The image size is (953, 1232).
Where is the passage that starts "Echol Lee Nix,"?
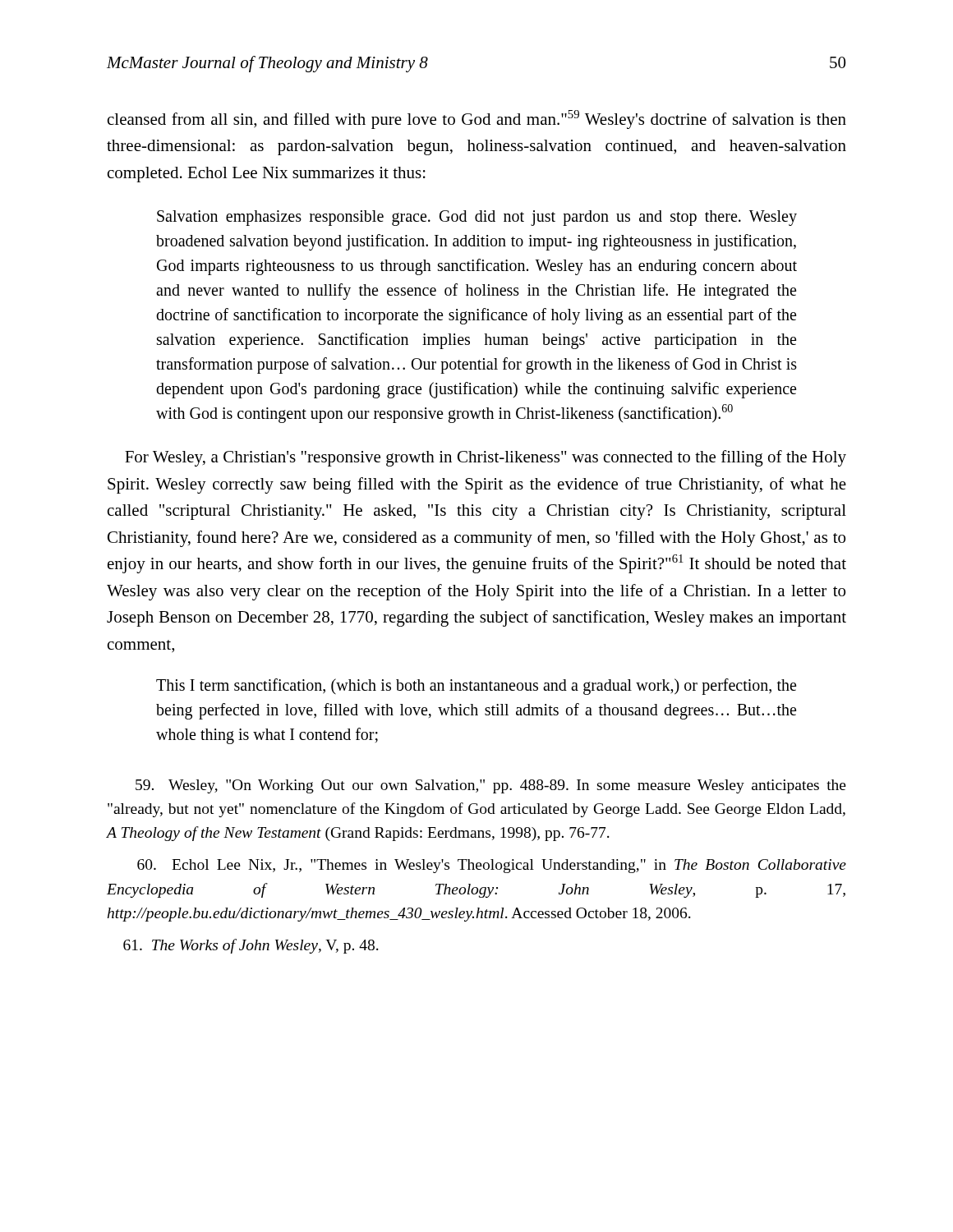pyautogui.click(x=476, y=889)
